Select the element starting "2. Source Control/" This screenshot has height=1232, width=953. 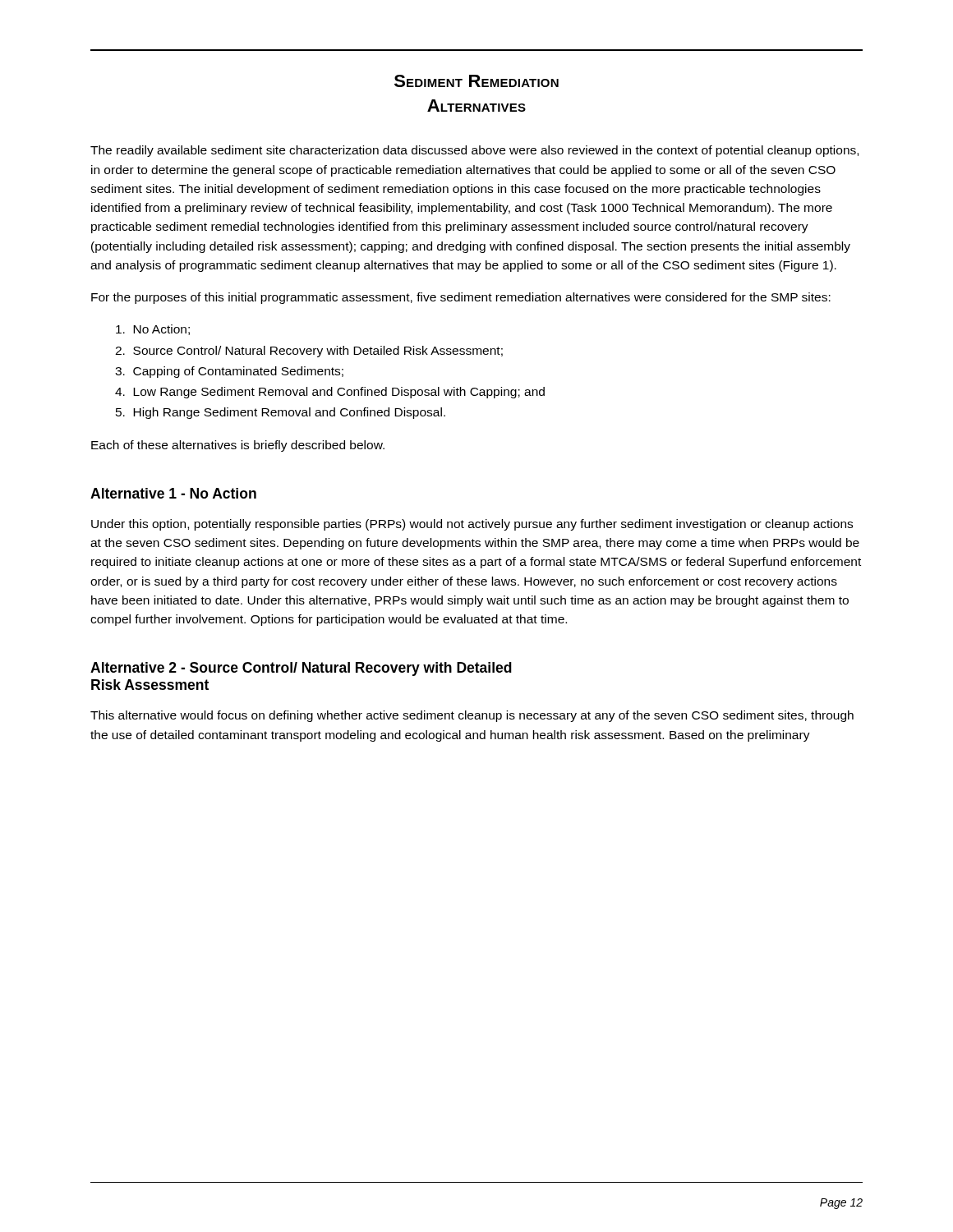coord(309,350)
